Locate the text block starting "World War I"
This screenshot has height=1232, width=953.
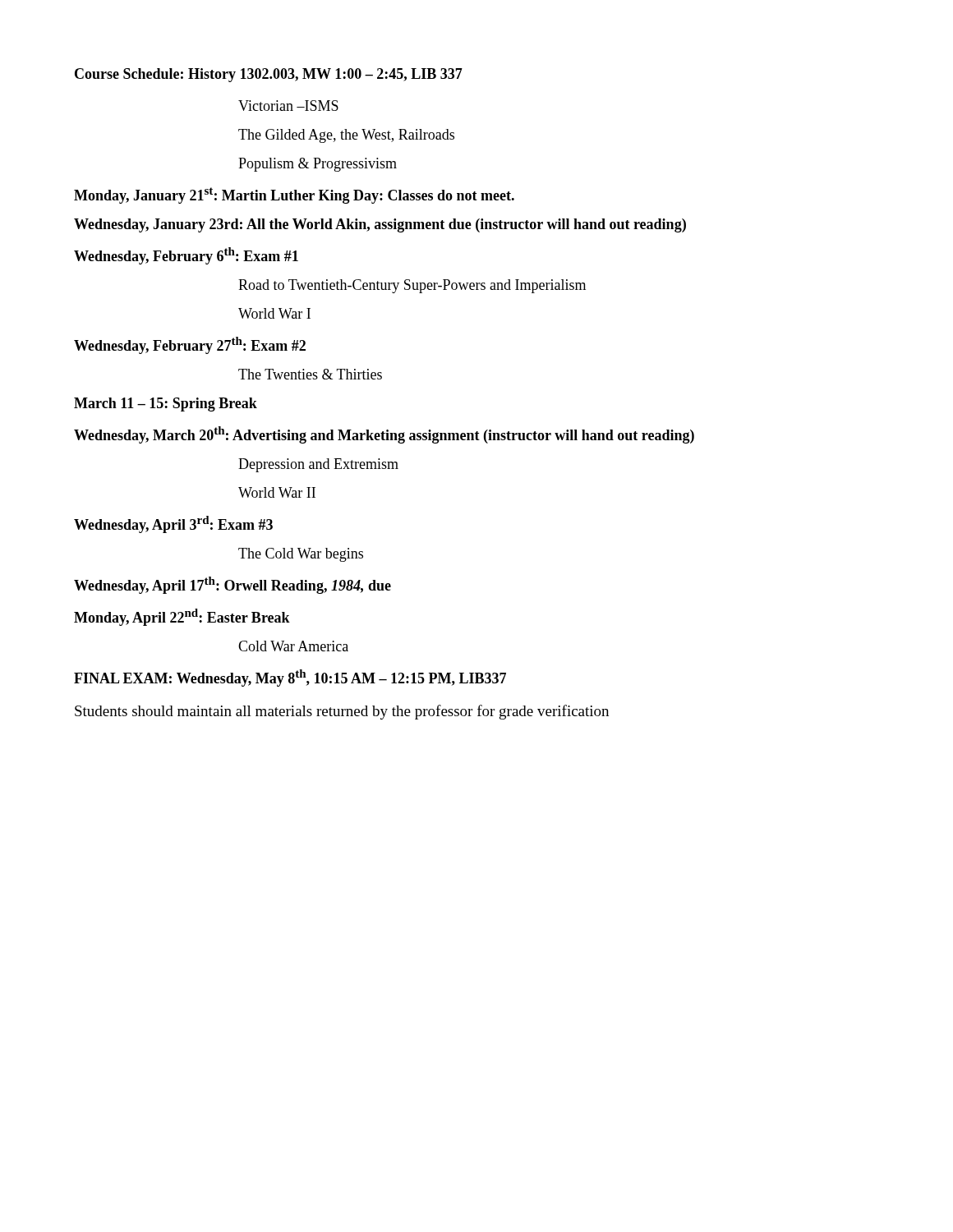tap(275, 314)
